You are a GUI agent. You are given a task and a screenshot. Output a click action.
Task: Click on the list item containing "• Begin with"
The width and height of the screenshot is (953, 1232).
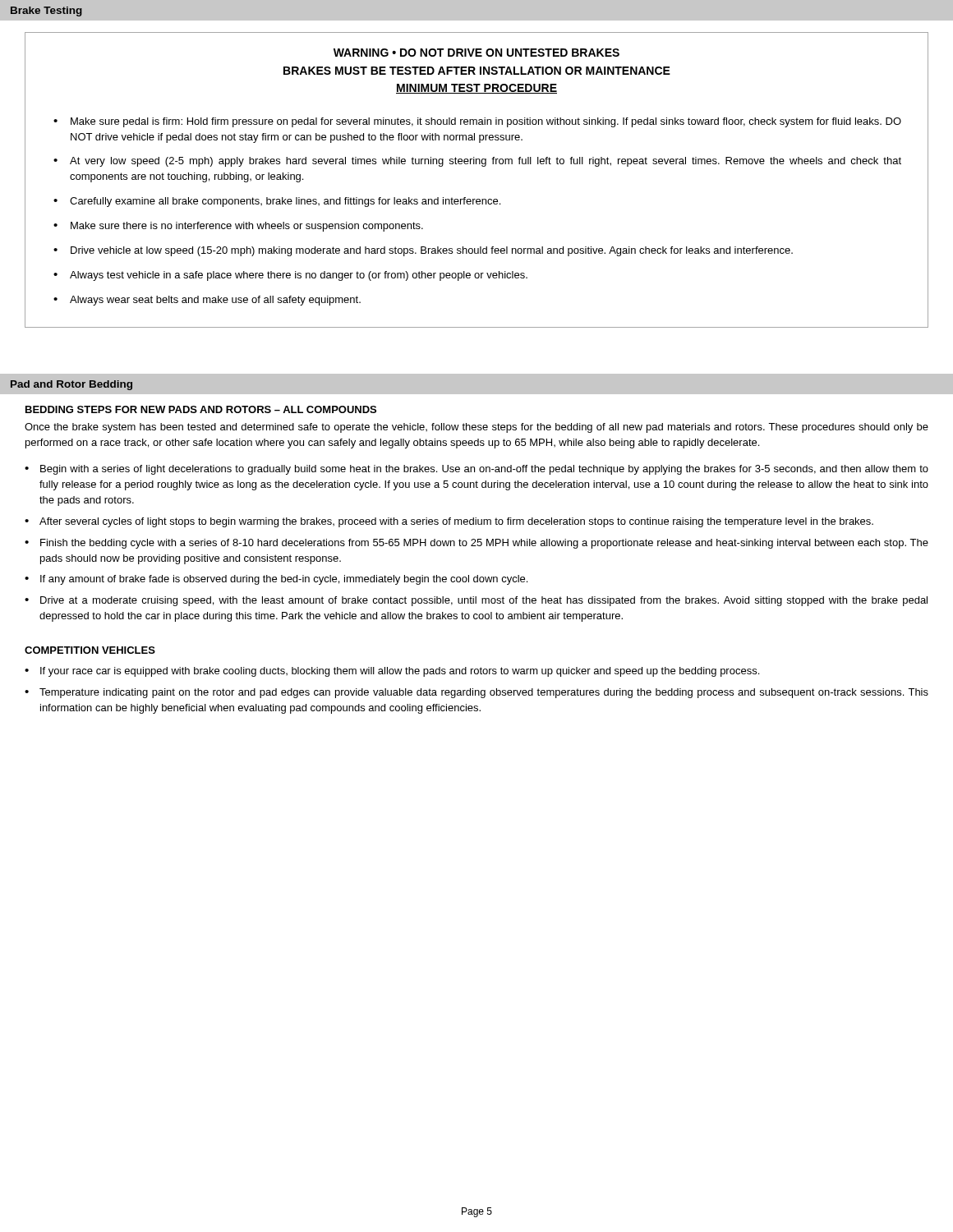pyautogui.click(x=476, y=484)
